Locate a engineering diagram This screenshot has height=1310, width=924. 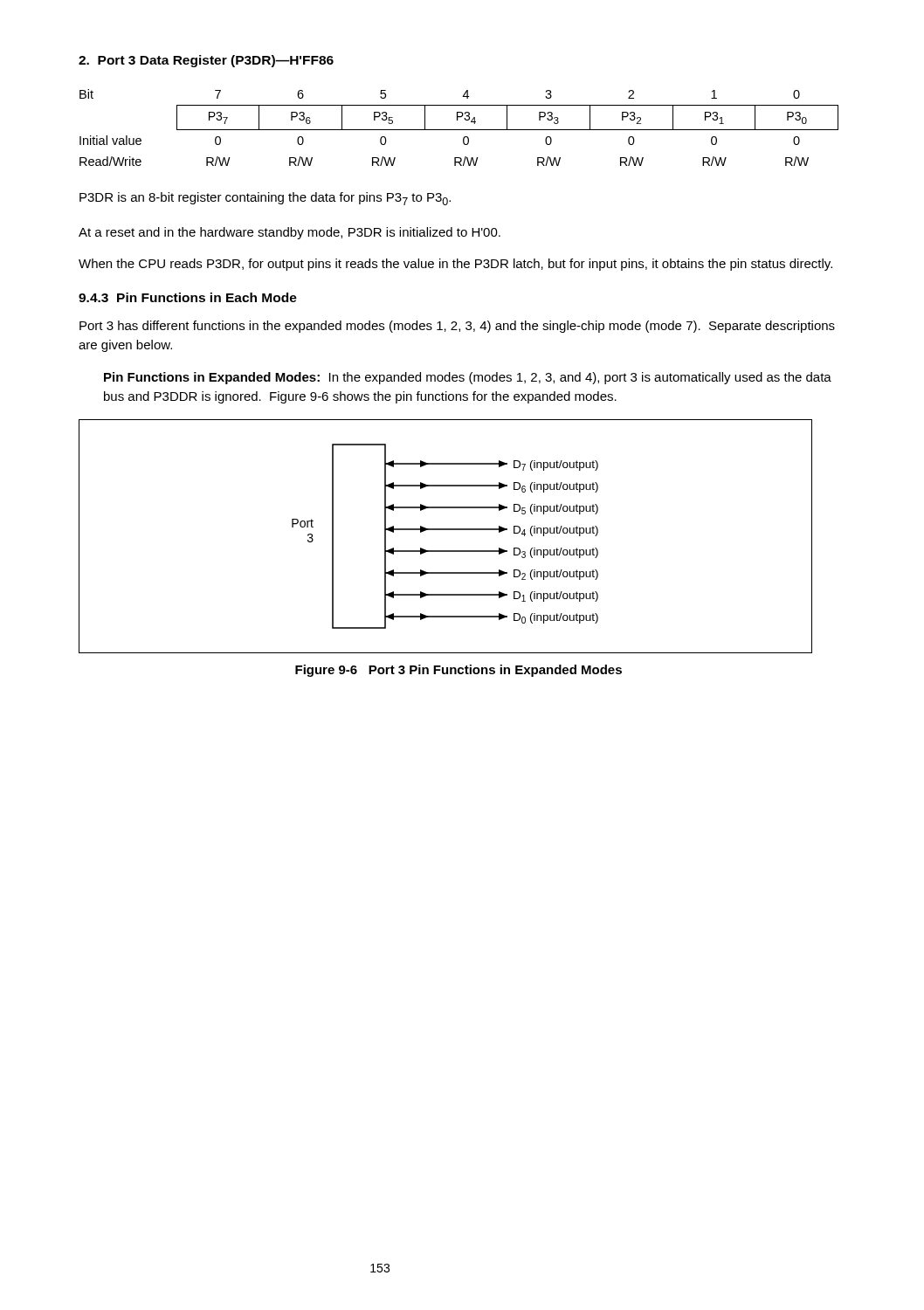point(445,536)
